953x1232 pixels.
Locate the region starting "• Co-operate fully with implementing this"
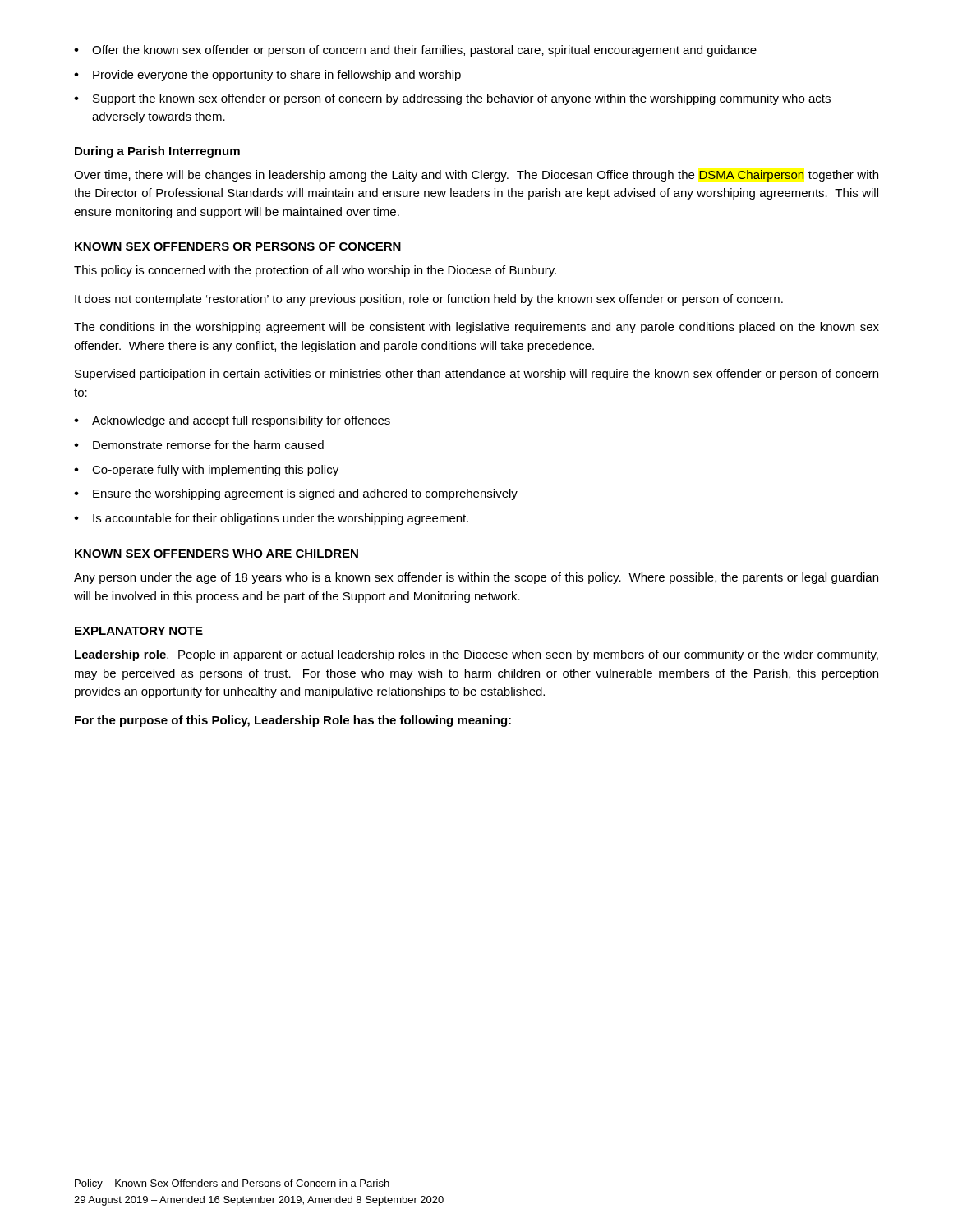click(206, 471)
